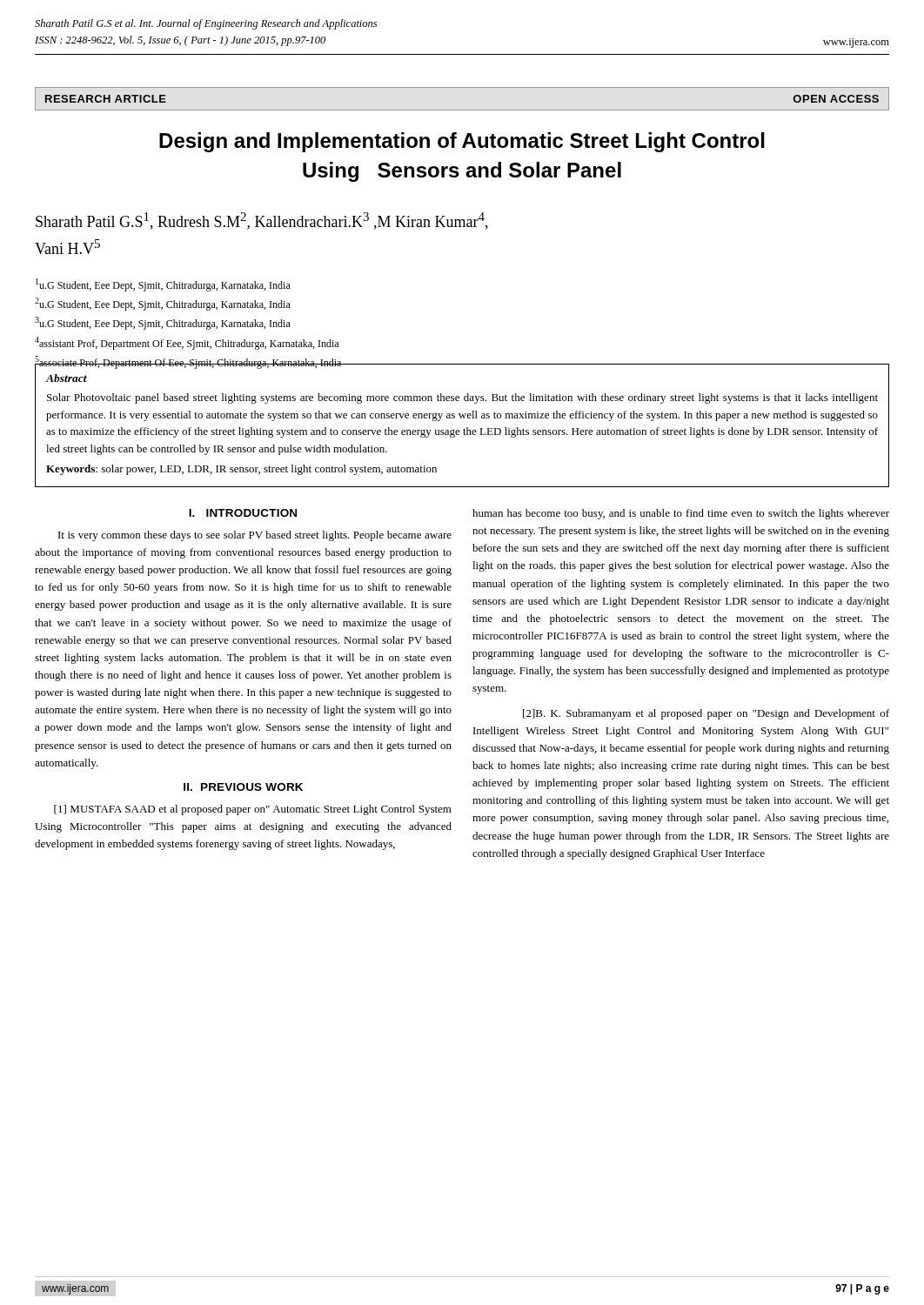
Task: Click the passage that begins "Abstract Solar Photovoltaic panel based street lighting systems"
Action: 462,424
